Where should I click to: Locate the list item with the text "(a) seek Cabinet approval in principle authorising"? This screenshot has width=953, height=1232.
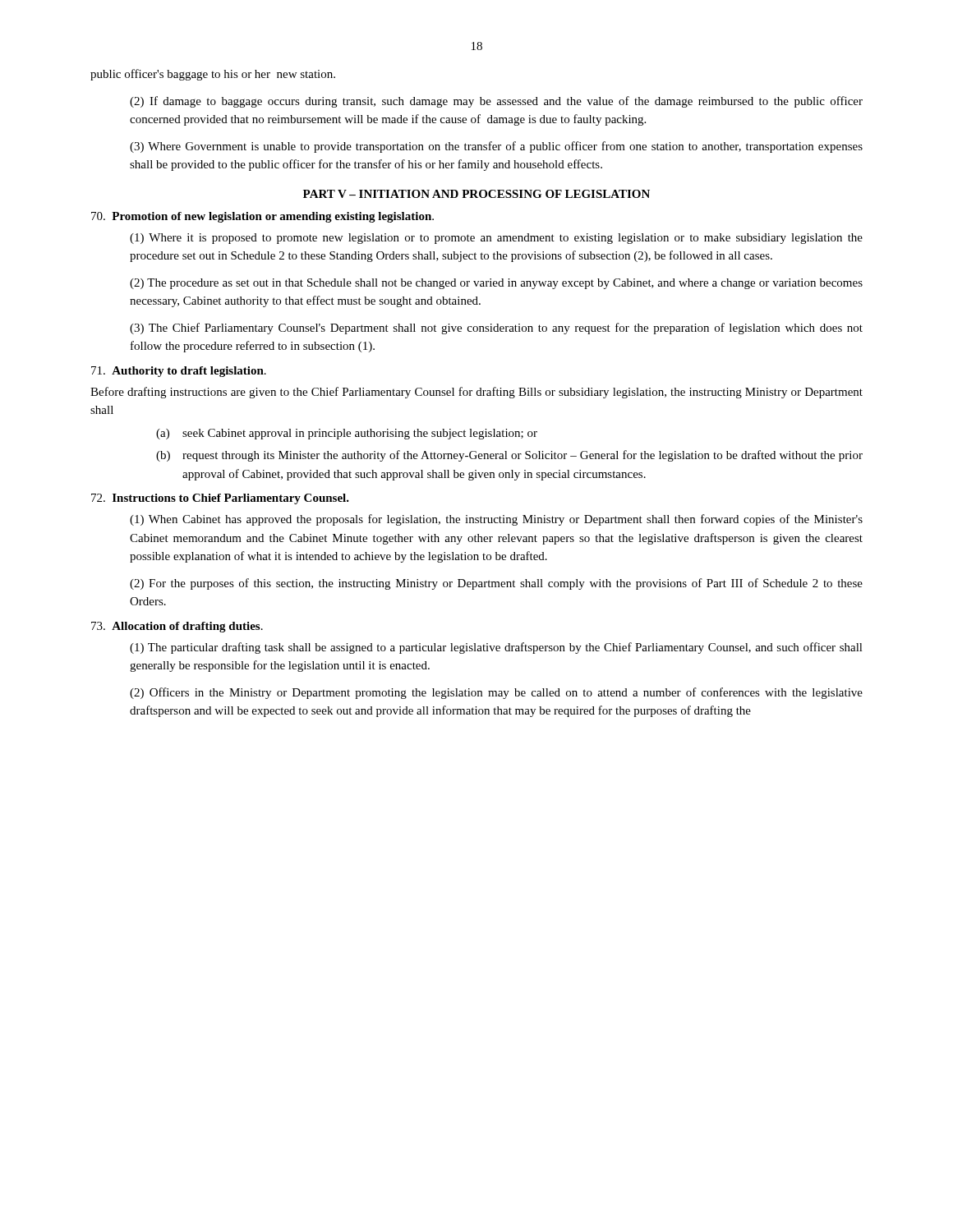[x=509, y=433]
